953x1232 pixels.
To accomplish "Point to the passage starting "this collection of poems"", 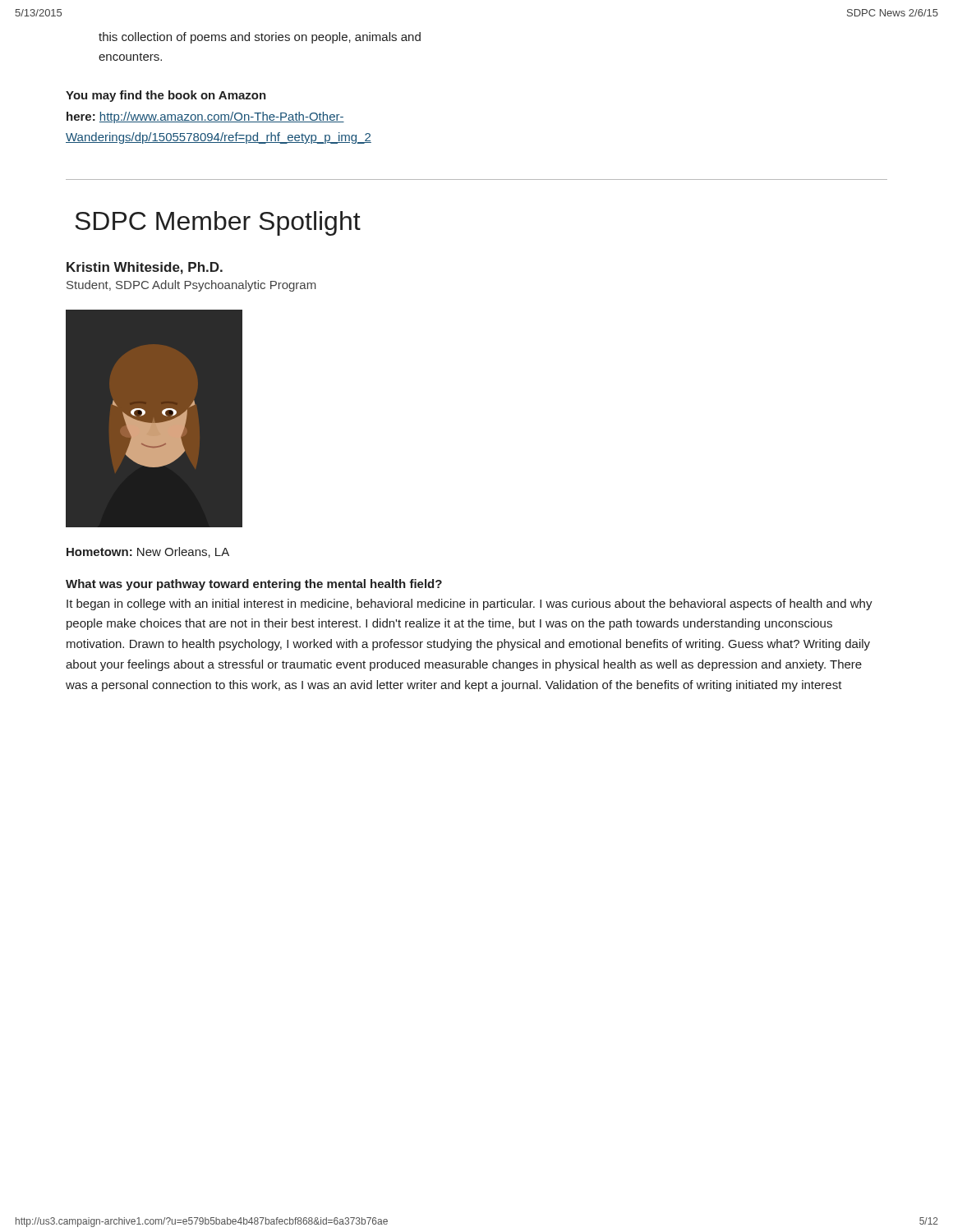I will pos(260,46).
